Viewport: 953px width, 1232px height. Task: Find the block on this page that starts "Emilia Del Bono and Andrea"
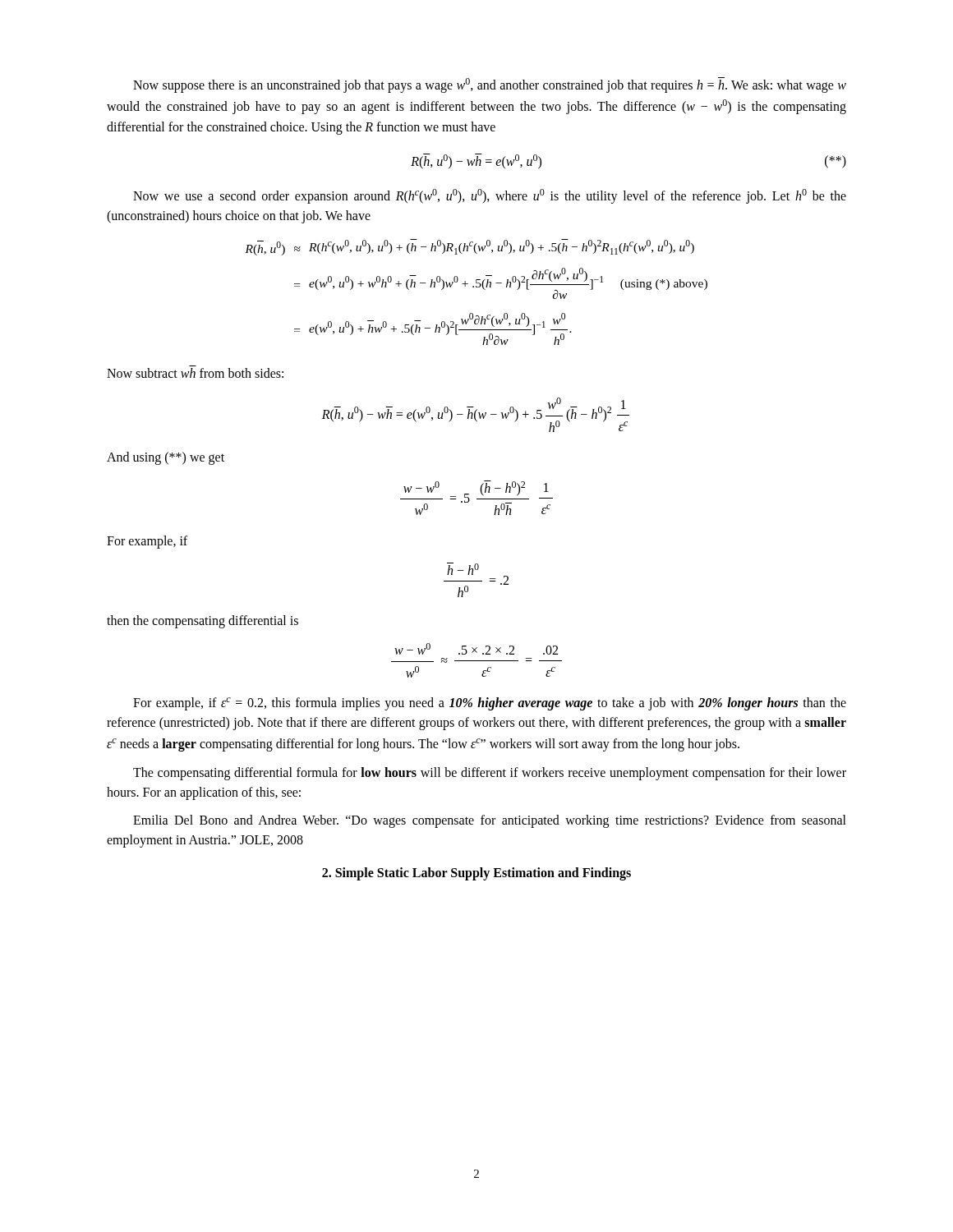[476, 830]
